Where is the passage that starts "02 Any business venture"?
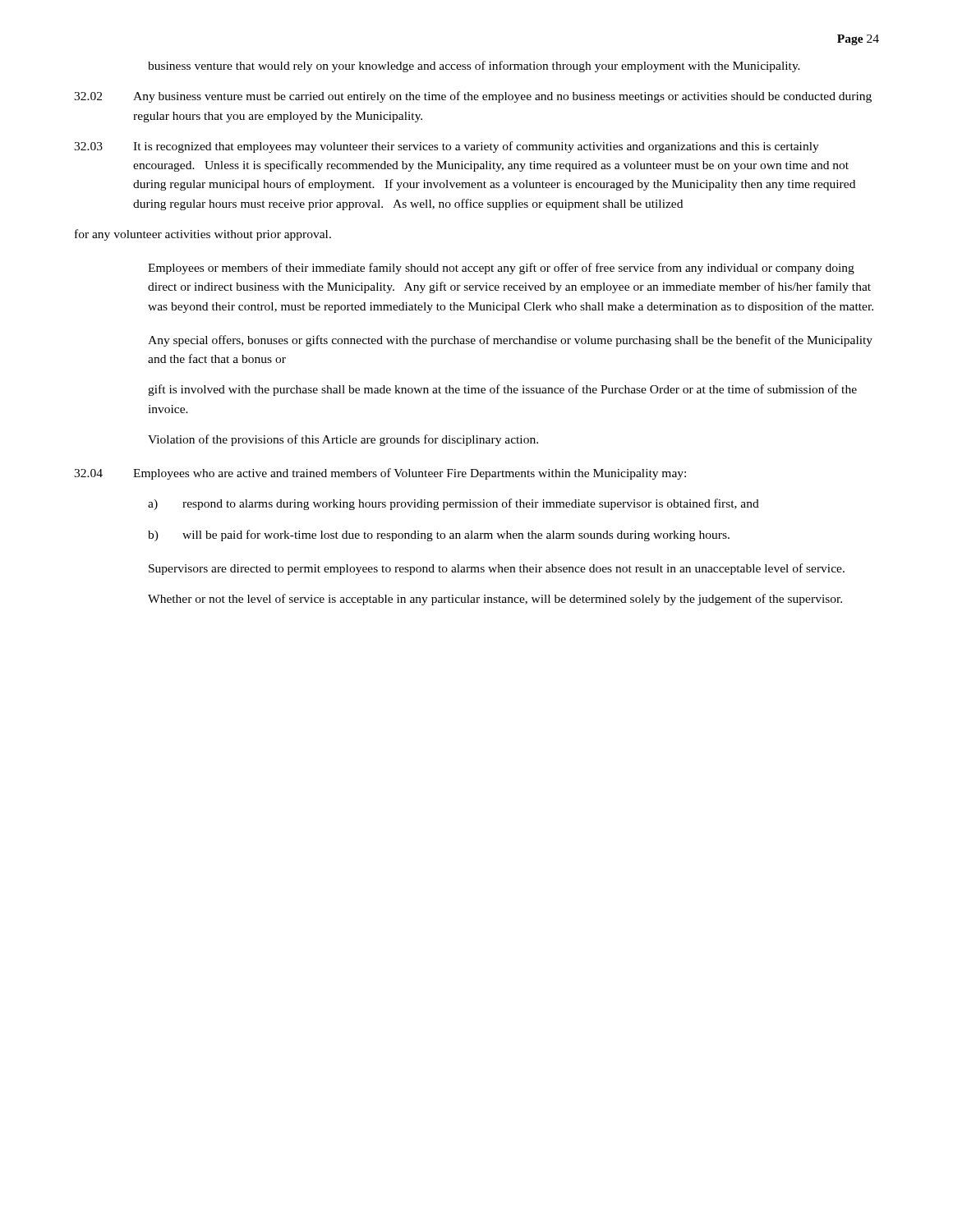Viewport: 953px width, 1232px height. pyautogui.click(x=476, y=106)
